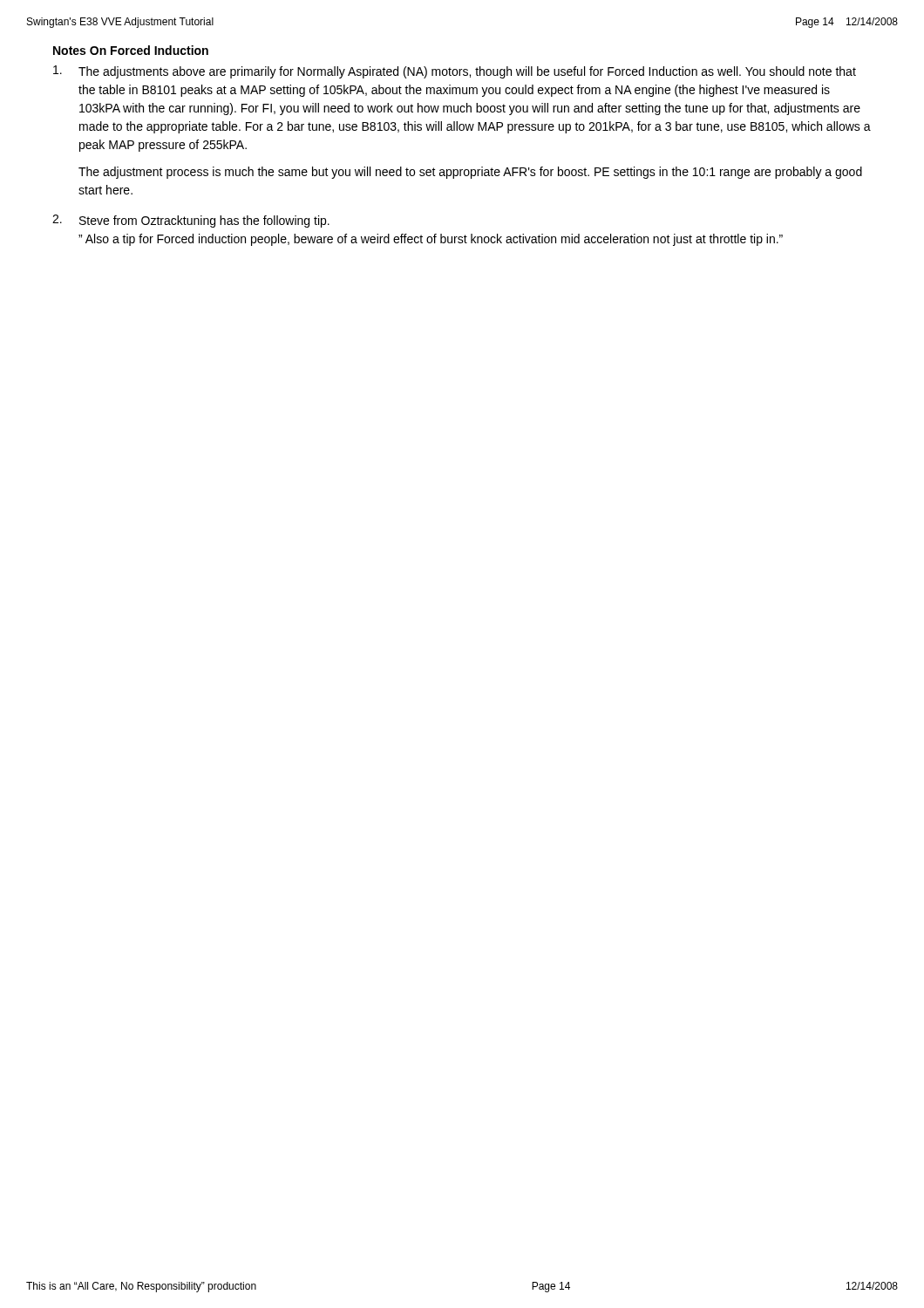924x1308 pixels.
Task: Navigate to the passage starting "2. Steve from Oztracktuning has the following tip."
Action: [x=418, y=230]
